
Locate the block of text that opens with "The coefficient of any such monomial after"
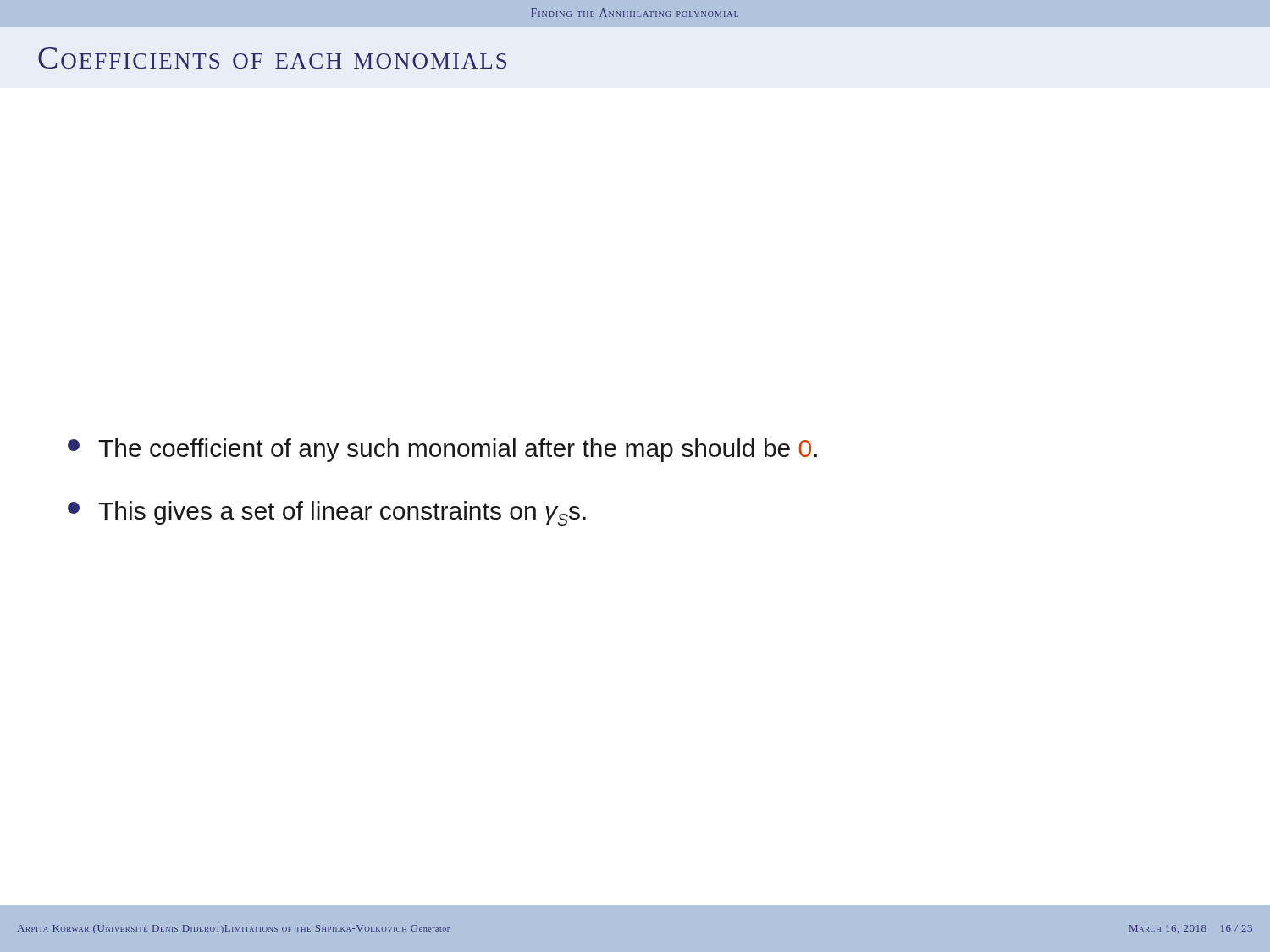pyautogui.click(x=635, y=448)
